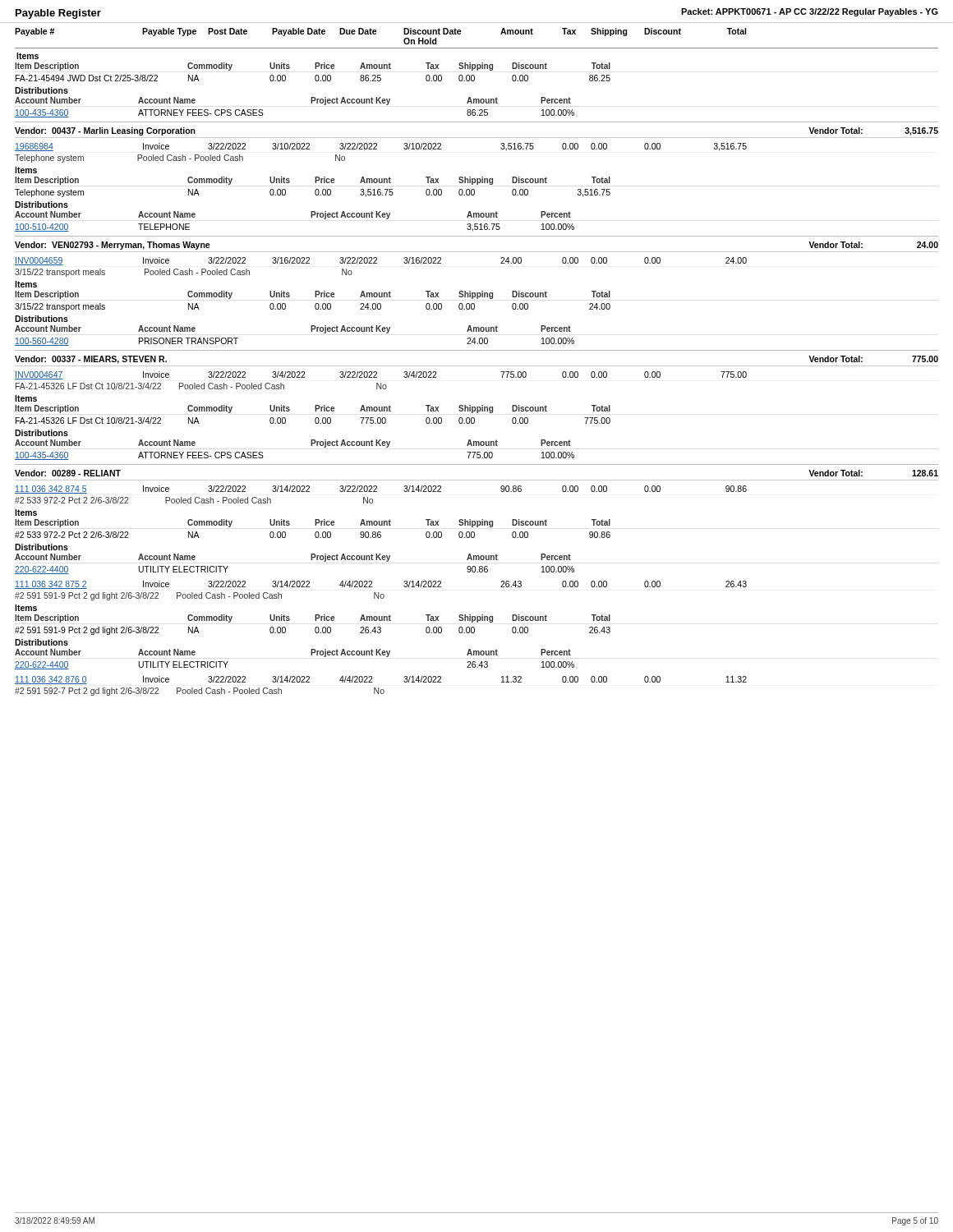Where is the section header that starts "Vendor: 00437 - Marlin Leasing Corporation Vendor"?

pyautogui.click(x=476, y=131)
